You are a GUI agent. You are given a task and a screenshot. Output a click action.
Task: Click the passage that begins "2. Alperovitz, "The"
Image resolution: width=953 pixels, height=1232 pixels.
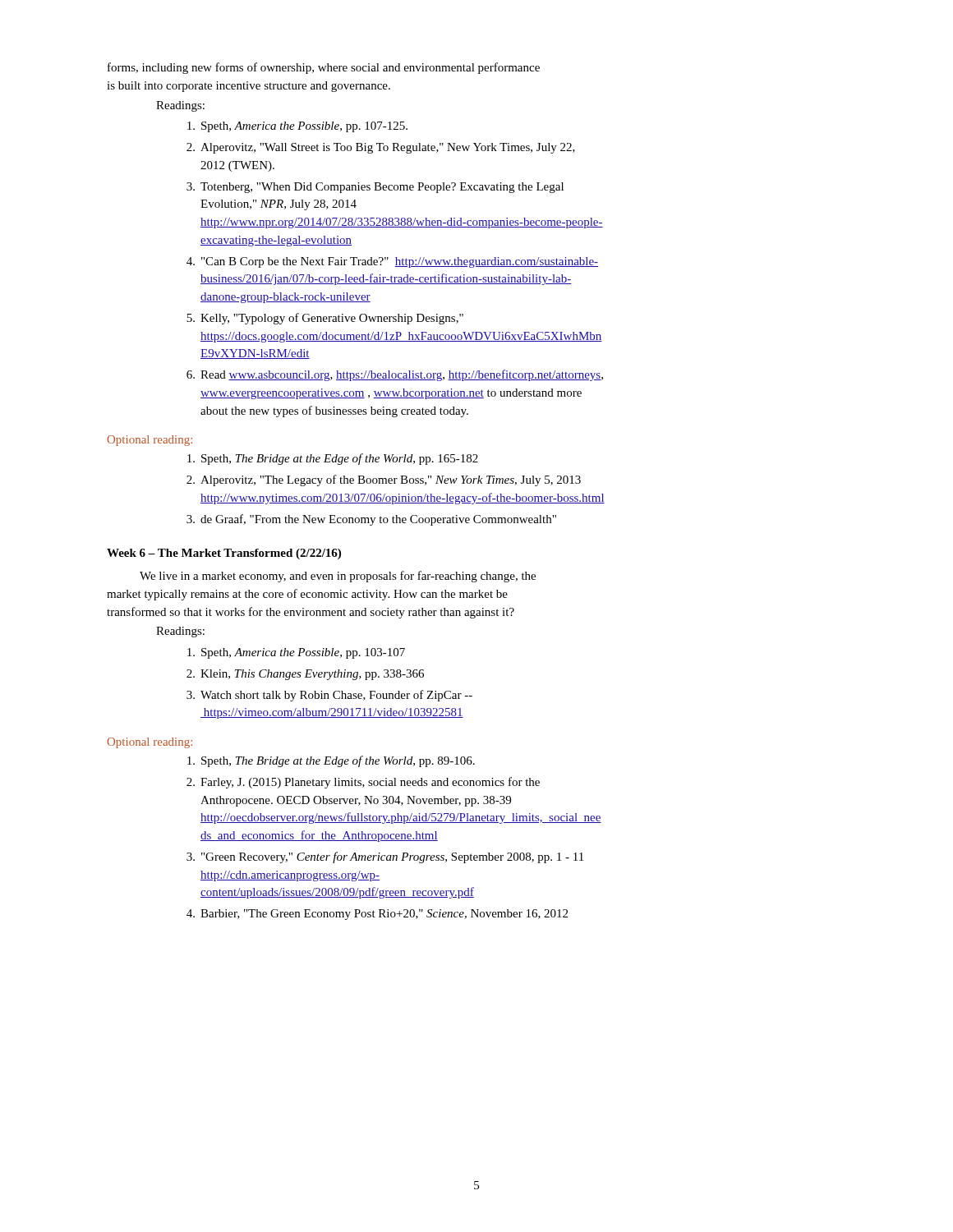509,489
